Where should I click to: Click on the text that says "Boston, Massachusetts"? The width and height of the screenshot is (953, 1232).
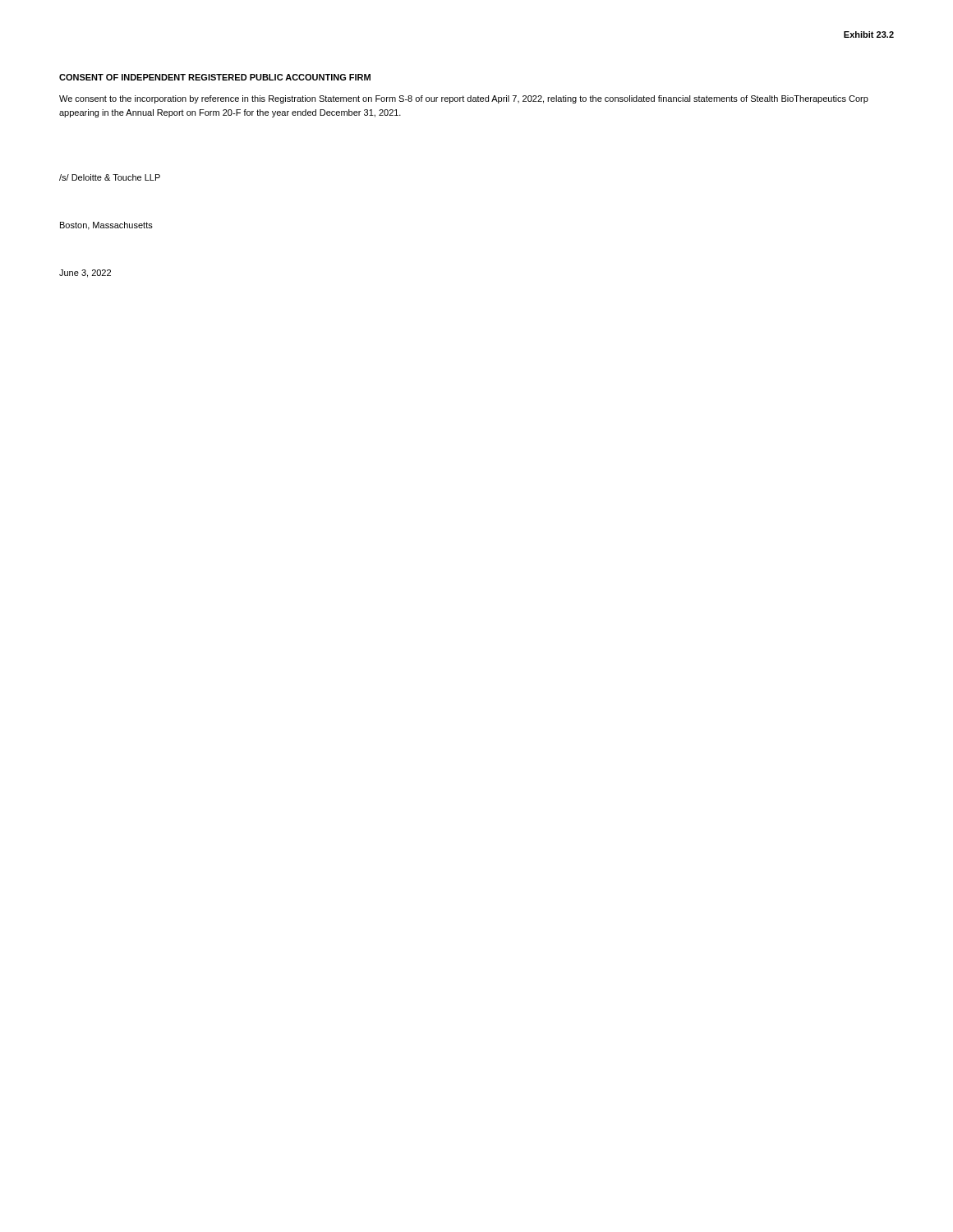(106, 225)
